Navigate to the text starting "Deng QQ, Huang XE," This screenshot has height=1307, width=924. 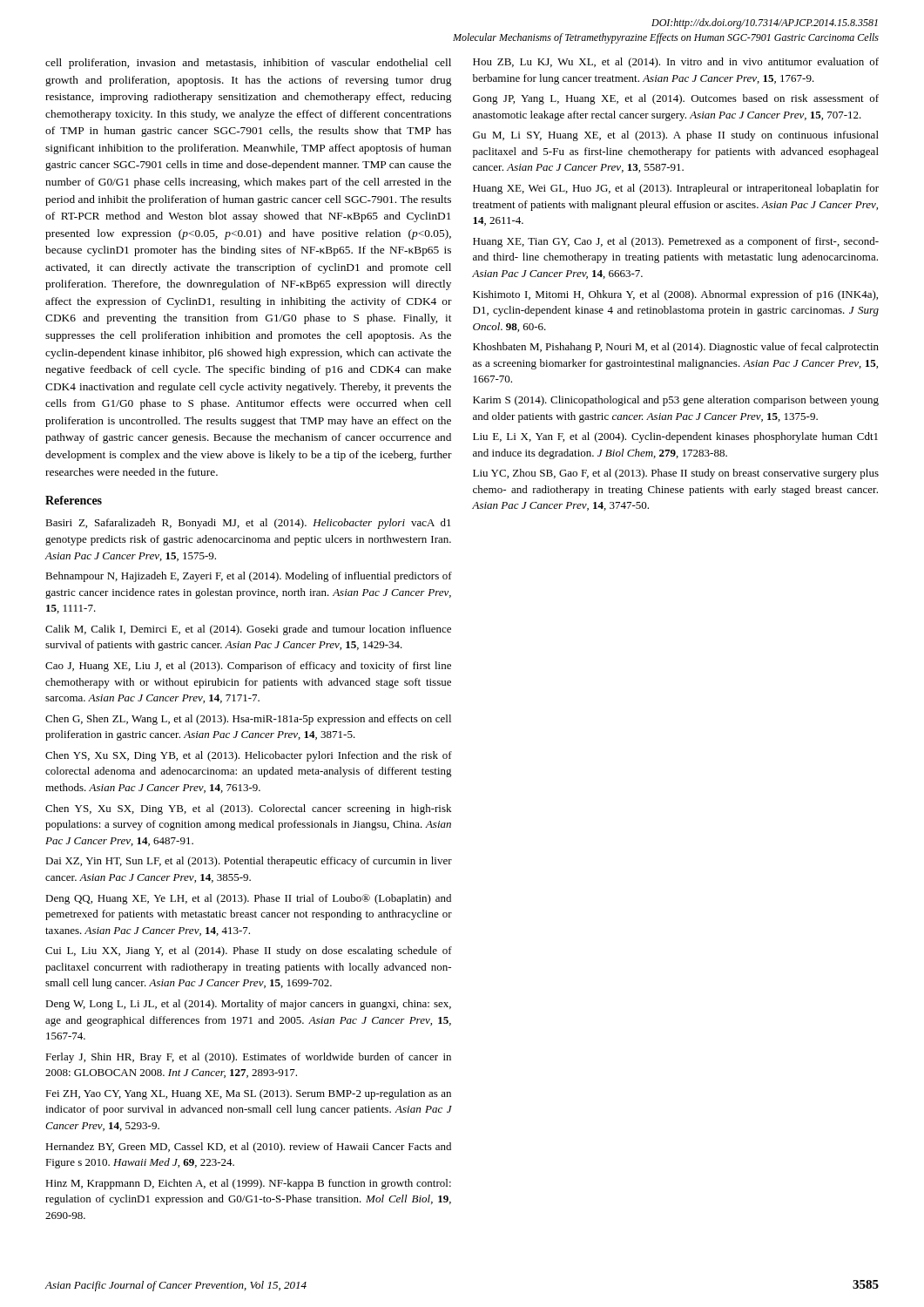click(x=248, y=914)
